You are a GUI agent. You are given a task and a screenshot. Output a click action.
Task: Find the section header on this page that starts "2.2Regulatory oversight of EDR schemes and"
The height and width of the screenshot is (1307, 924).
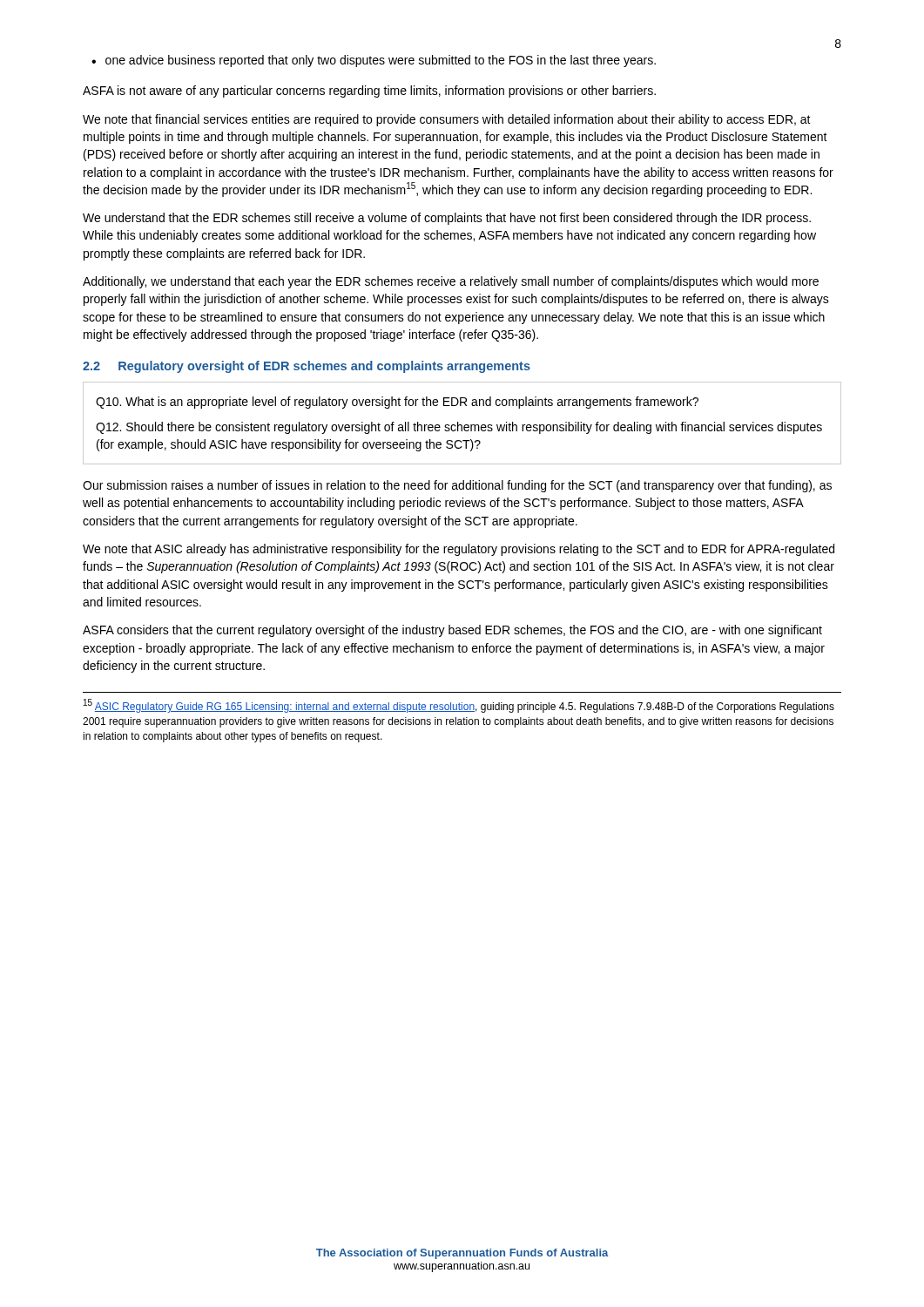point(307,366)
